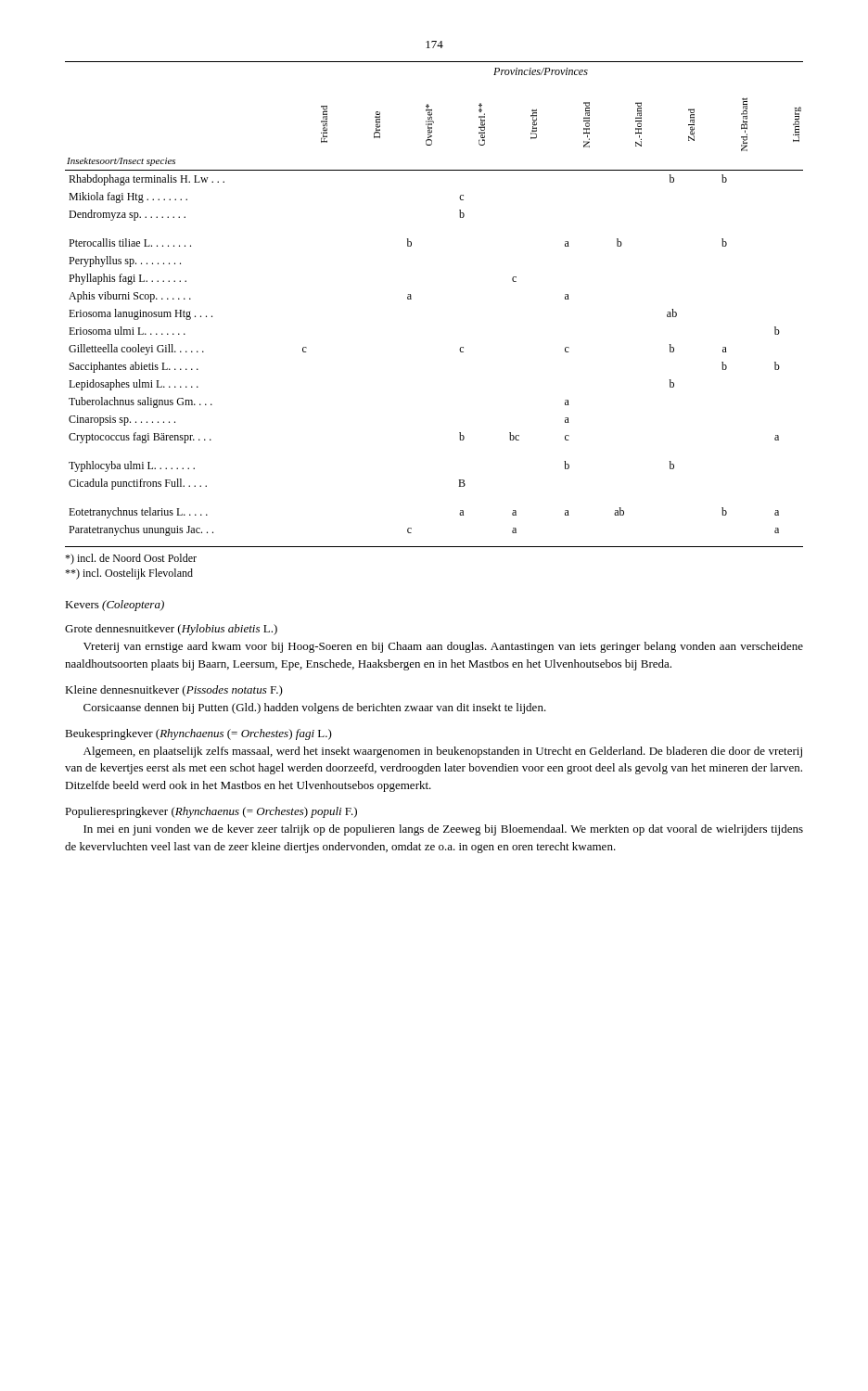Where is the passage that starts ") incl. de Noord Oost Polder **) incl."?
The image size is (868, 1391).
click(x=131, y=559)
